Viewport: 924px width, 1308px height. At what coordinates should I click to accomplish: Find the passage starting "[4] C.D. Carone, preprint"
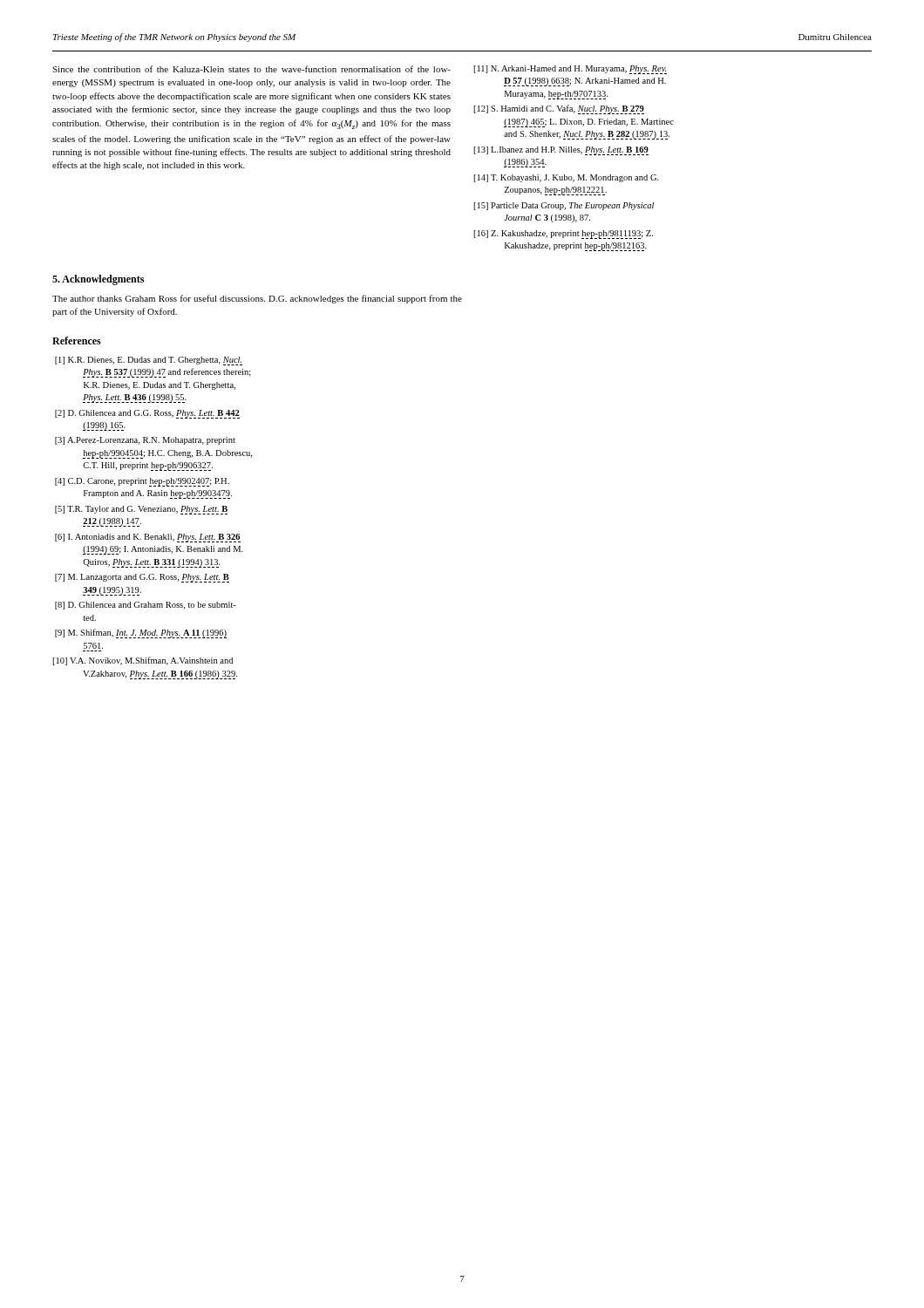pos(142,488)
